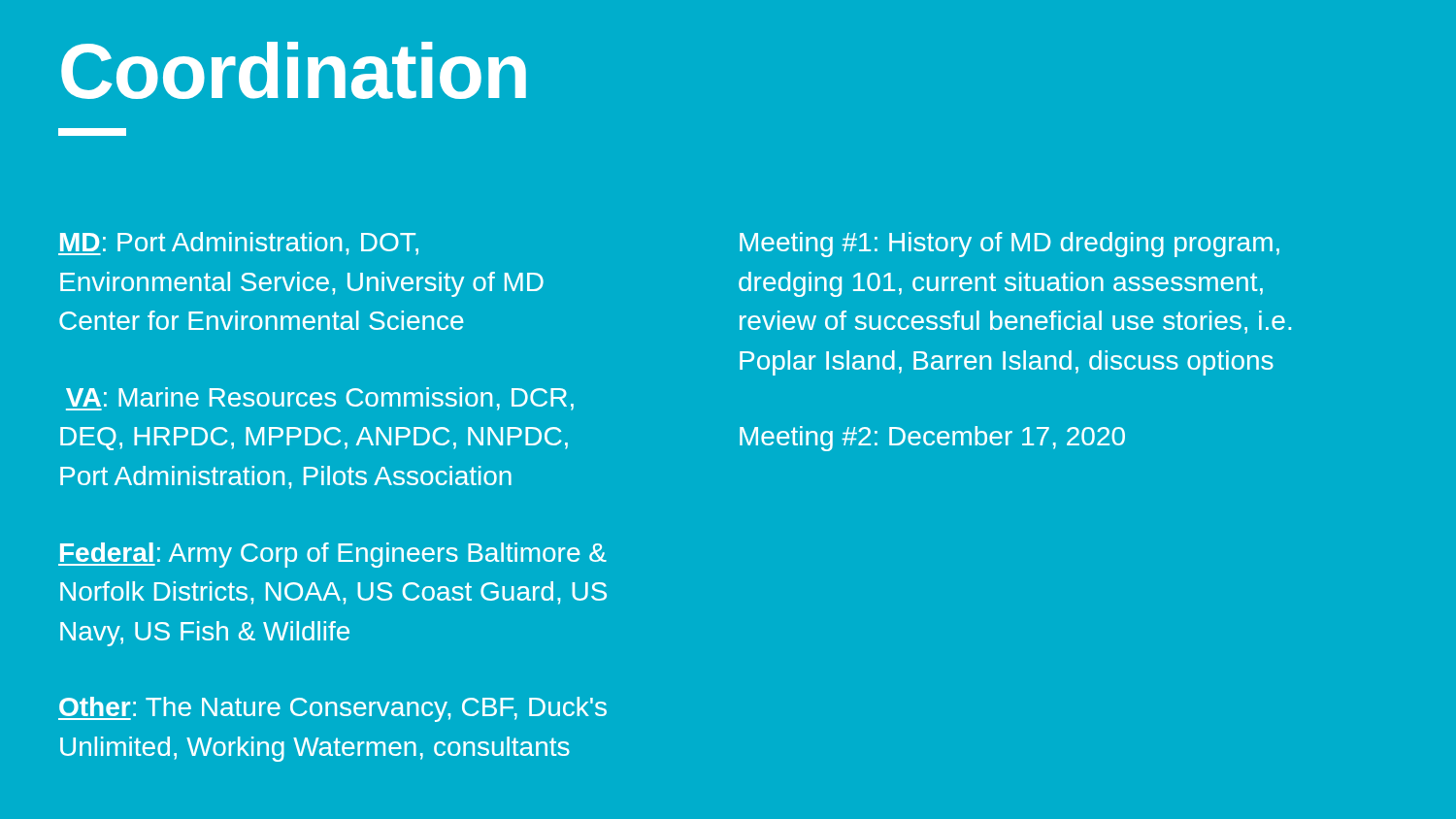This screenshot has width=1456, height=819.
Task: Click on the text starting "Federal: Army Corp of Engineers"
Action: [333, 592]
